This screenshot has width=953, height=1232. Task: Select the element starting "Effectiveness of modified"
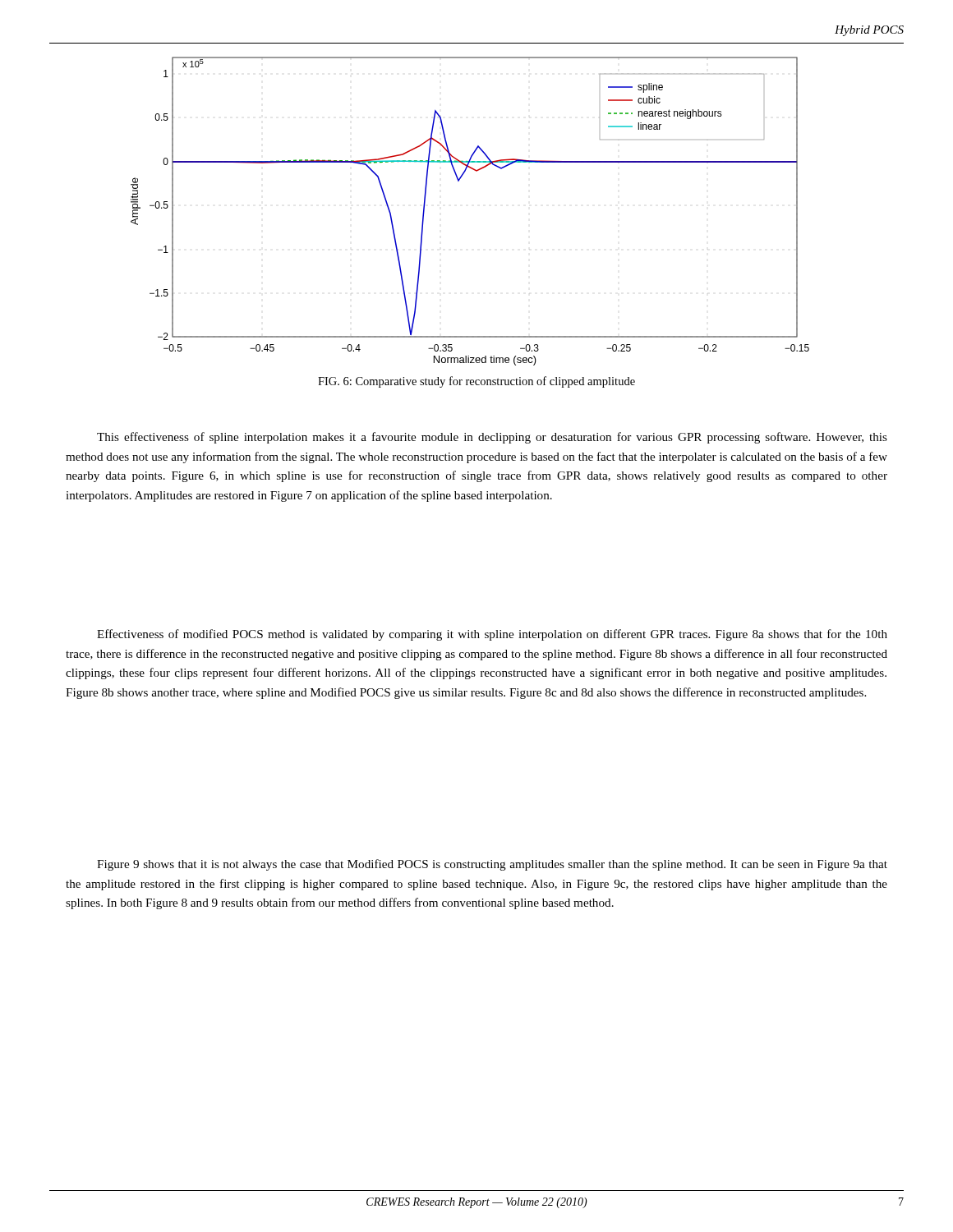point(476,663)
